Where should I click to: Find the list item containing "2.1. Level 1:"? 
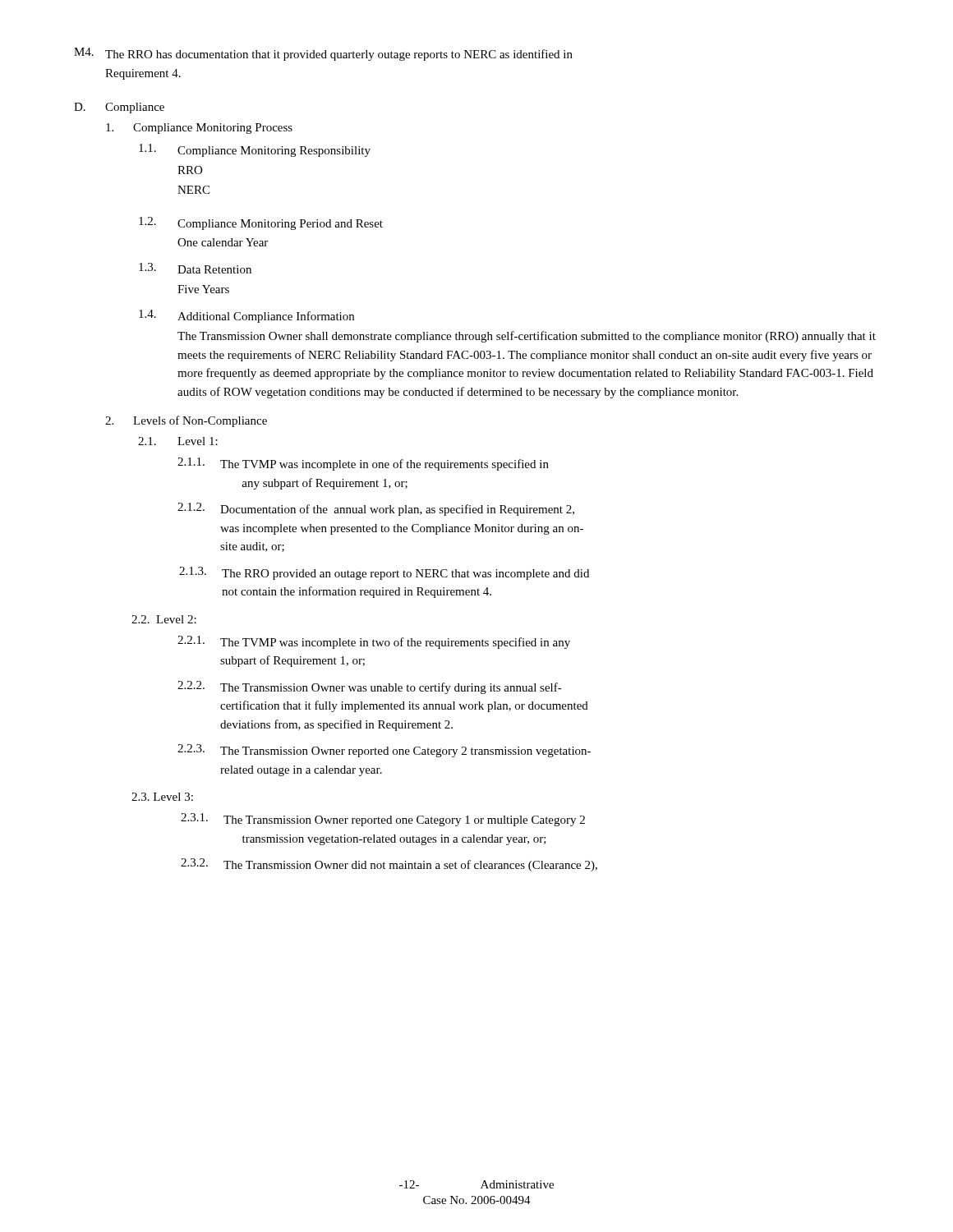178,441
